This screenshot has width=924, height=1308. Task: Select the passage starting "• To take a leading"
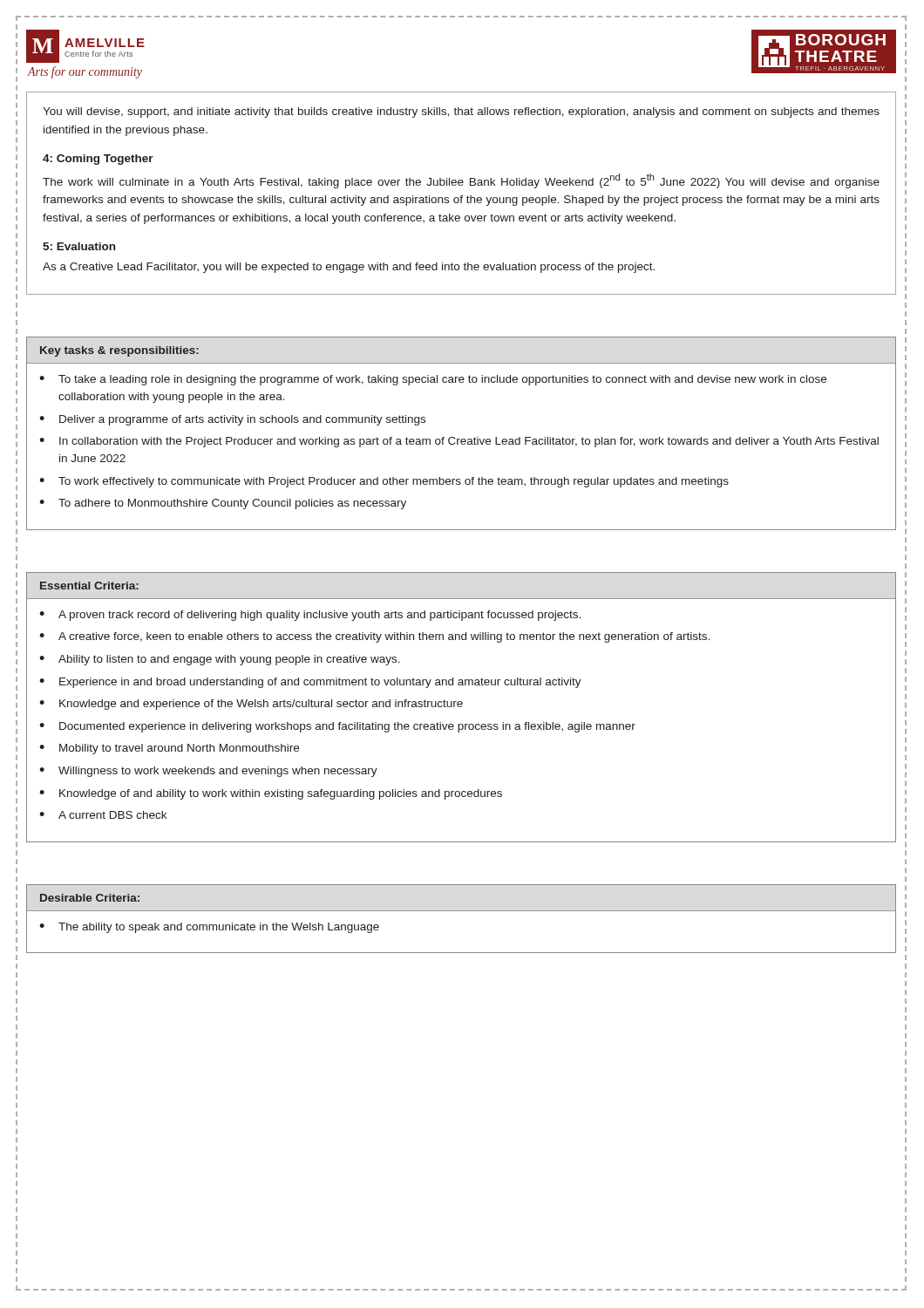point(461,388)
